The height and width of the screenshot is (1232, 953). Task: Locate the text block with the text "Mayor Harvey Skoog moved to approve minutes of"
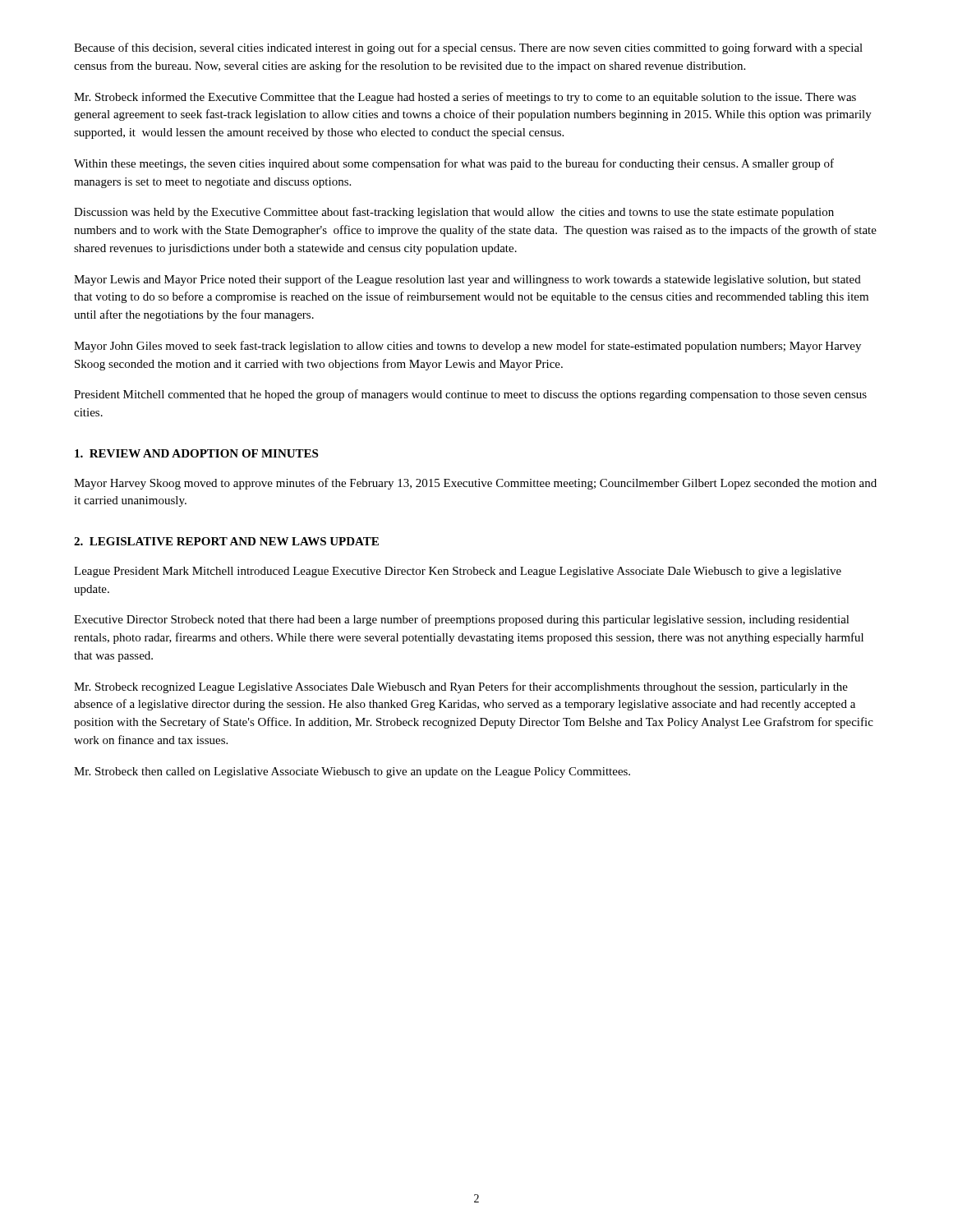point(475,491)
